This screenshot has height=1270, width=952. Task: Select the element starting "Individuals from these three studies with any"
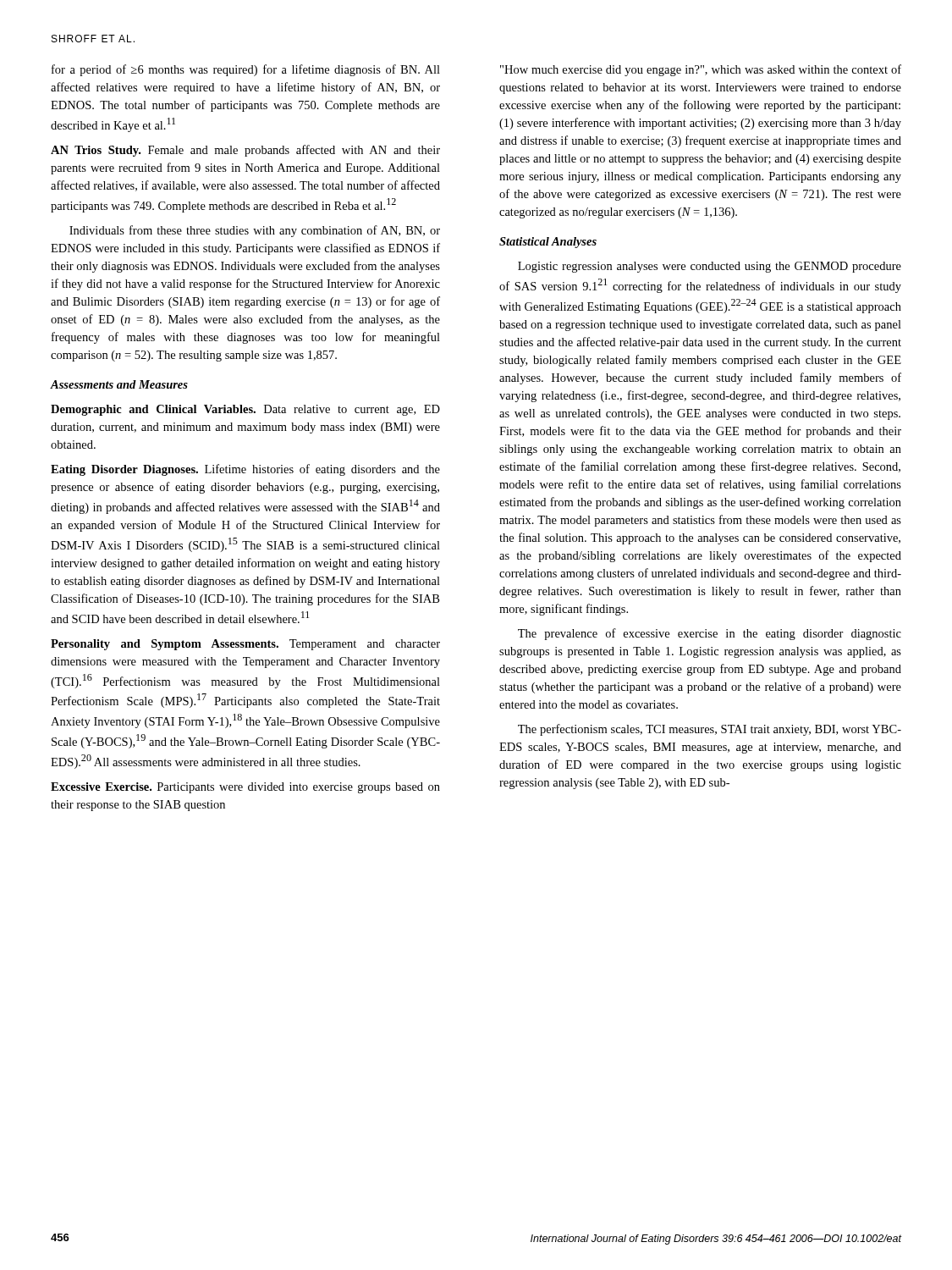pos(245,293)
